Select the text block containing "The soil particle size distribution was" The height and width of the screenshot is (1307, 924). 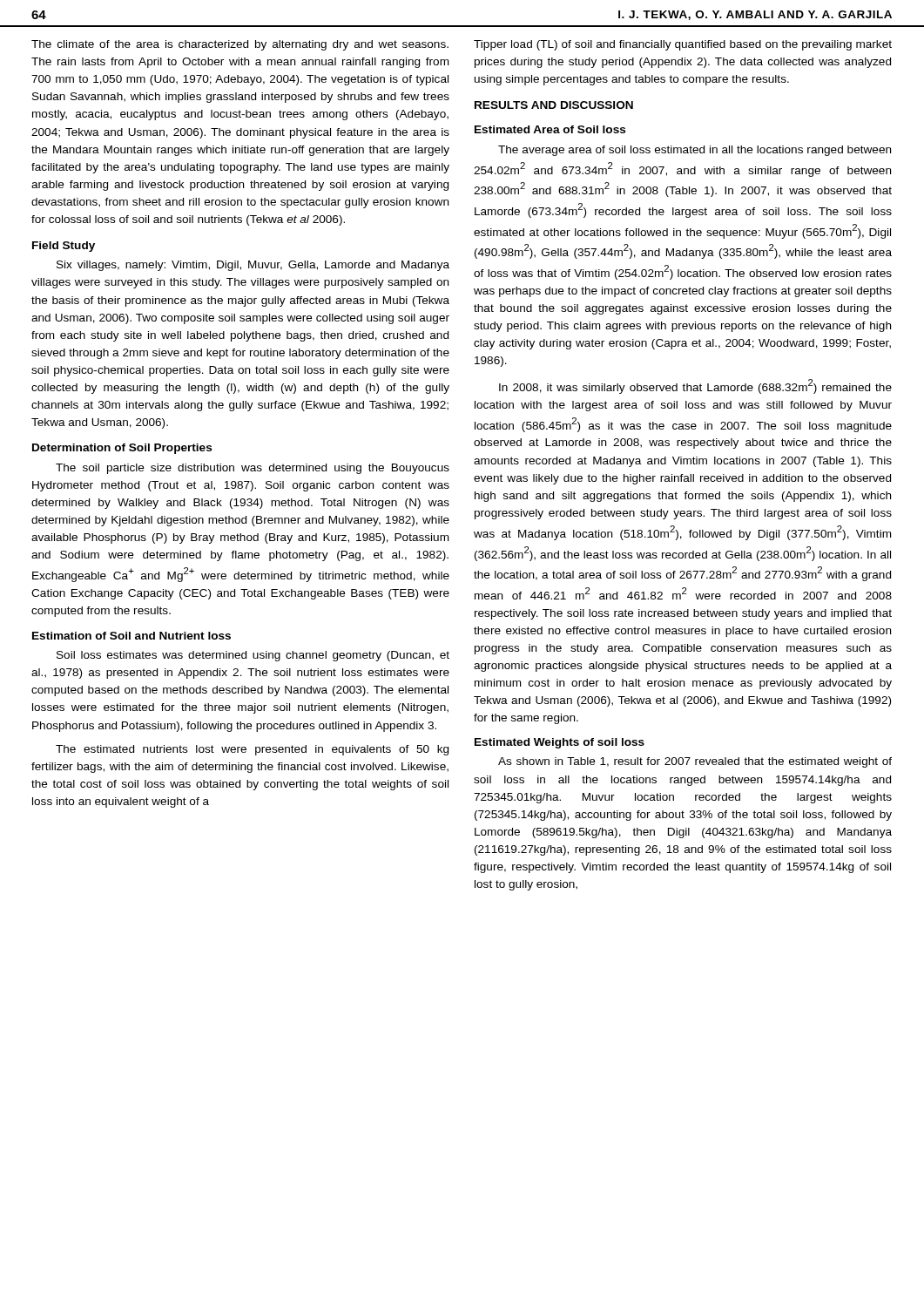point(240,539)
